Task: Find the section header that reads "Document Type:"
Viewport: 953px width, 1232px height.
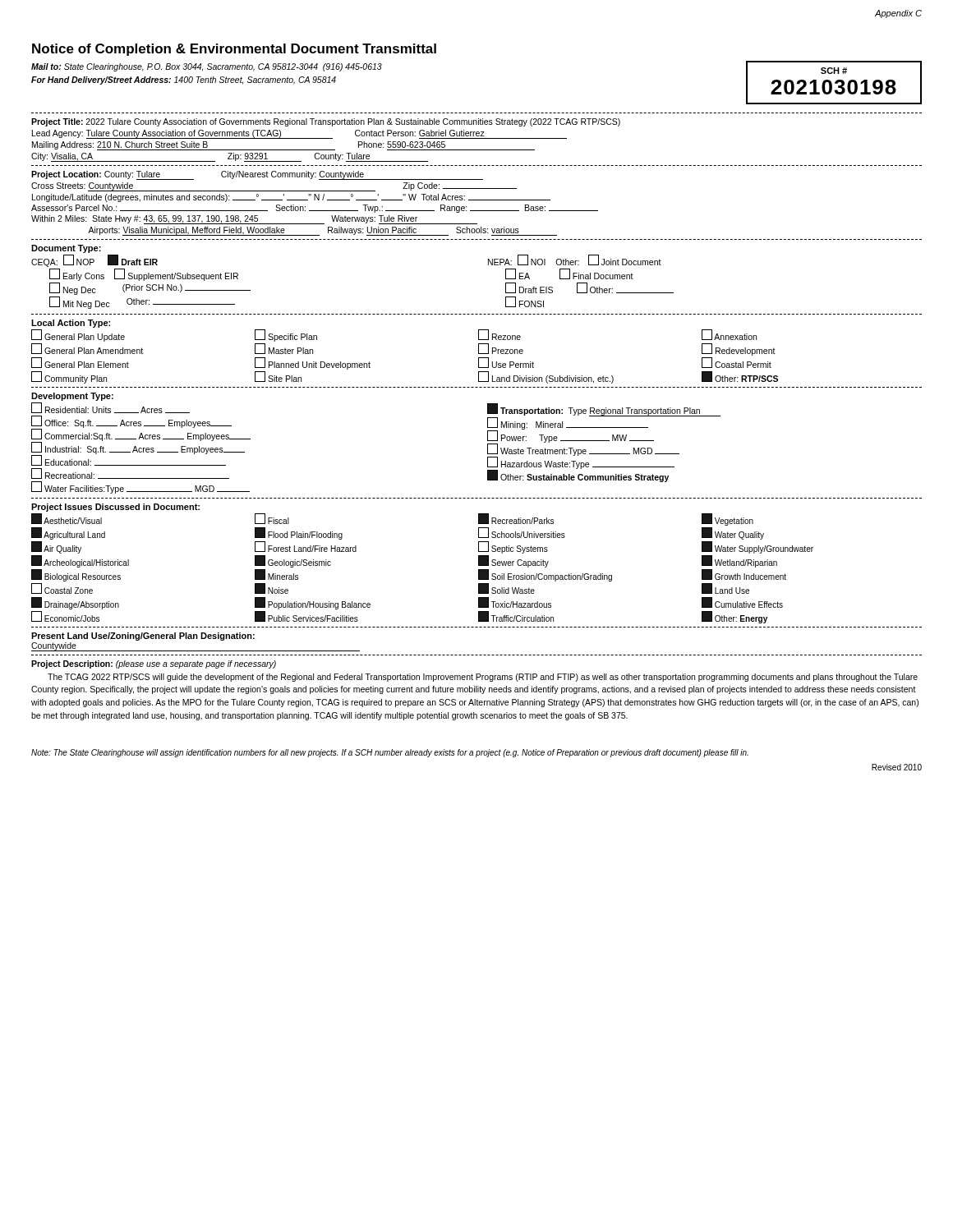Action: pos(66,248)
